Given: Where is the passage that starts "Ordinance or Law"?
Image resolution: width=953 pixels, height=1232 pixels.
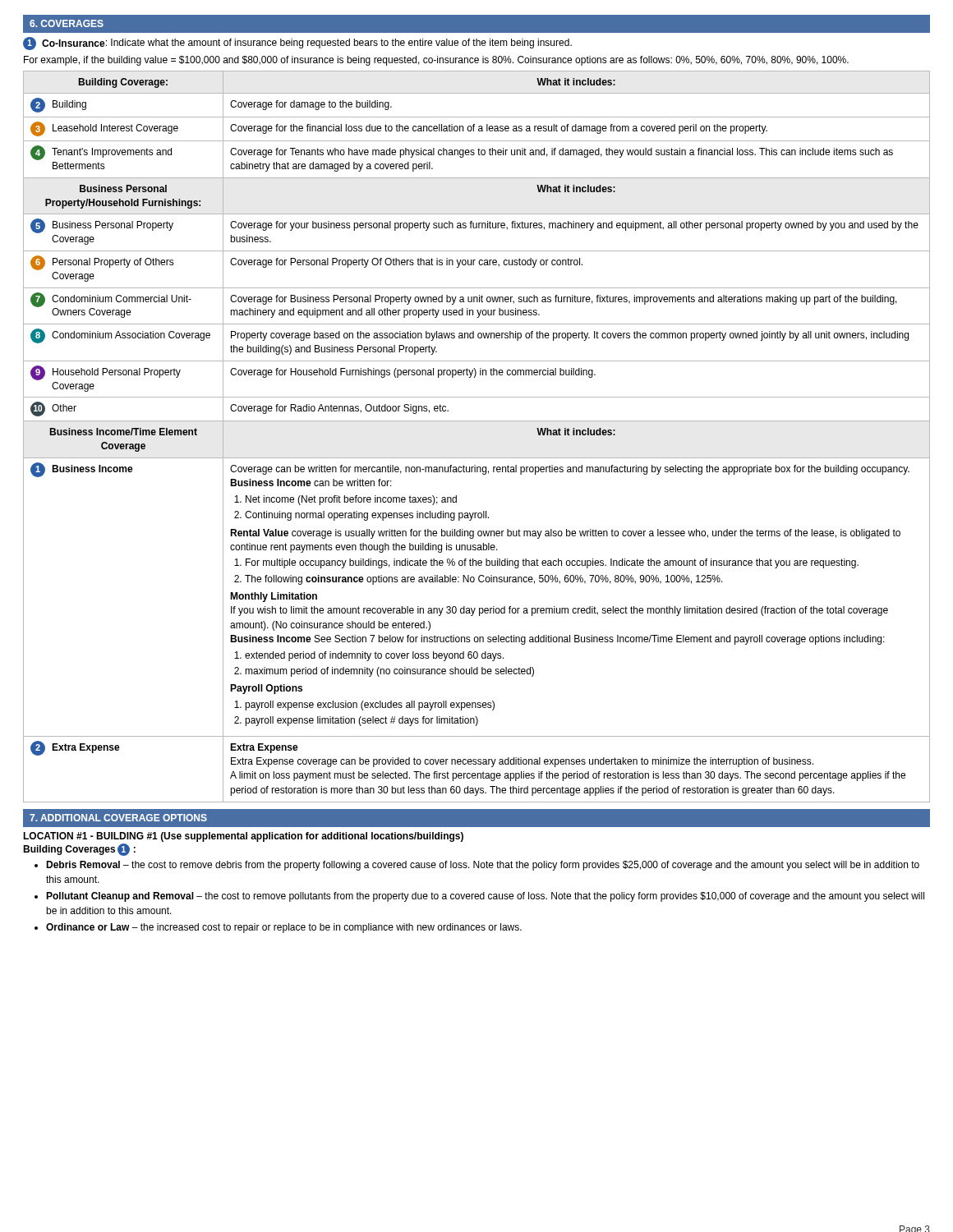Looking at the screenshot, I should point(284,927).
